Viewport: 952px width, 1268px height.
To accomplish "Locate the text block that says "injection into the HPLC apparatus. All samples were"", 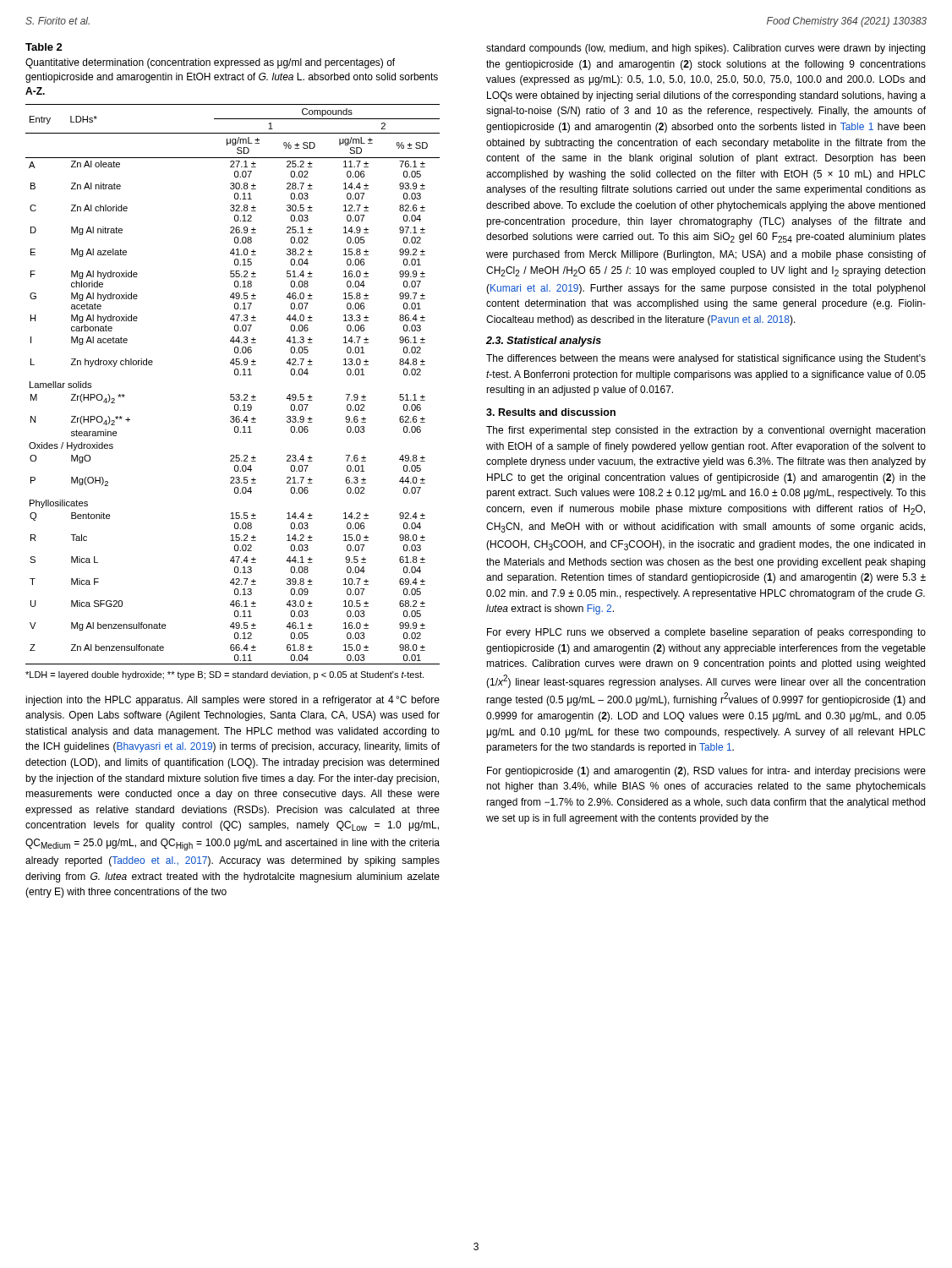I will 232,796.
